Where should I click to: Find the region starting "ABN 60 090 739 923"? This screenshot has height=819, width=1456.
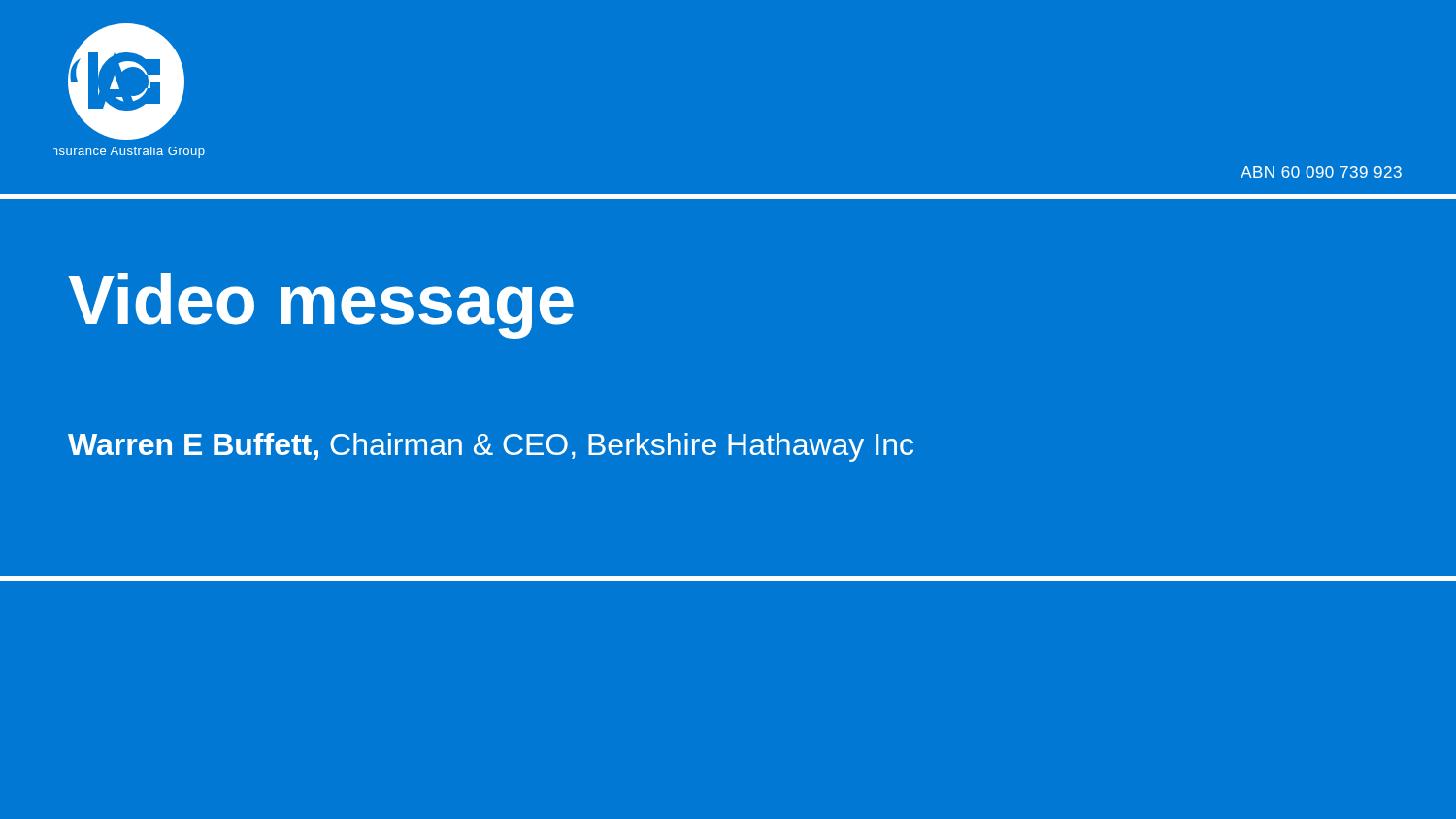click(x=1322, y=172)
